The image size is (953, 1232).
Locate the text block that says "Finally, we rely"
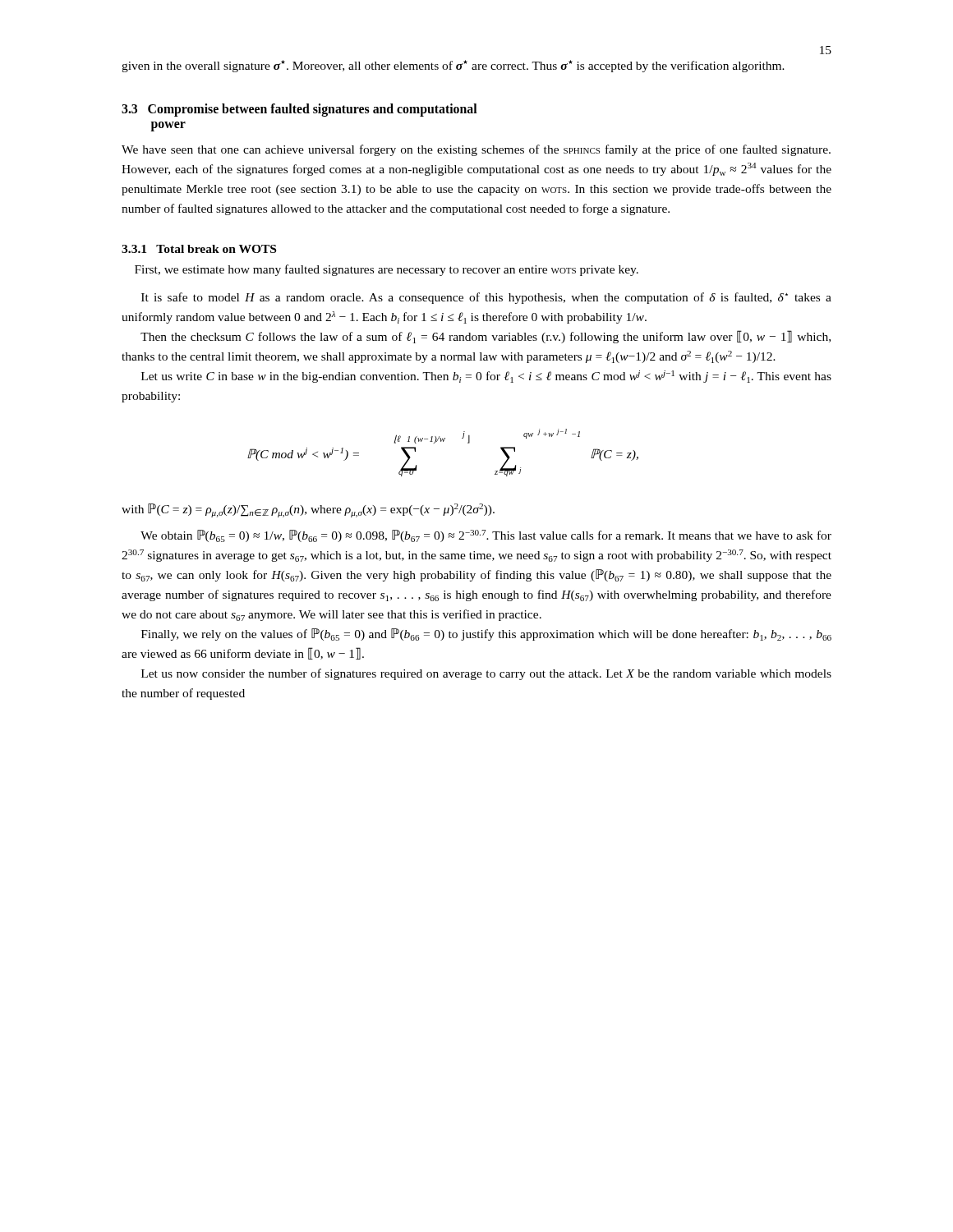pyautogui.click(x=476, y=644)
